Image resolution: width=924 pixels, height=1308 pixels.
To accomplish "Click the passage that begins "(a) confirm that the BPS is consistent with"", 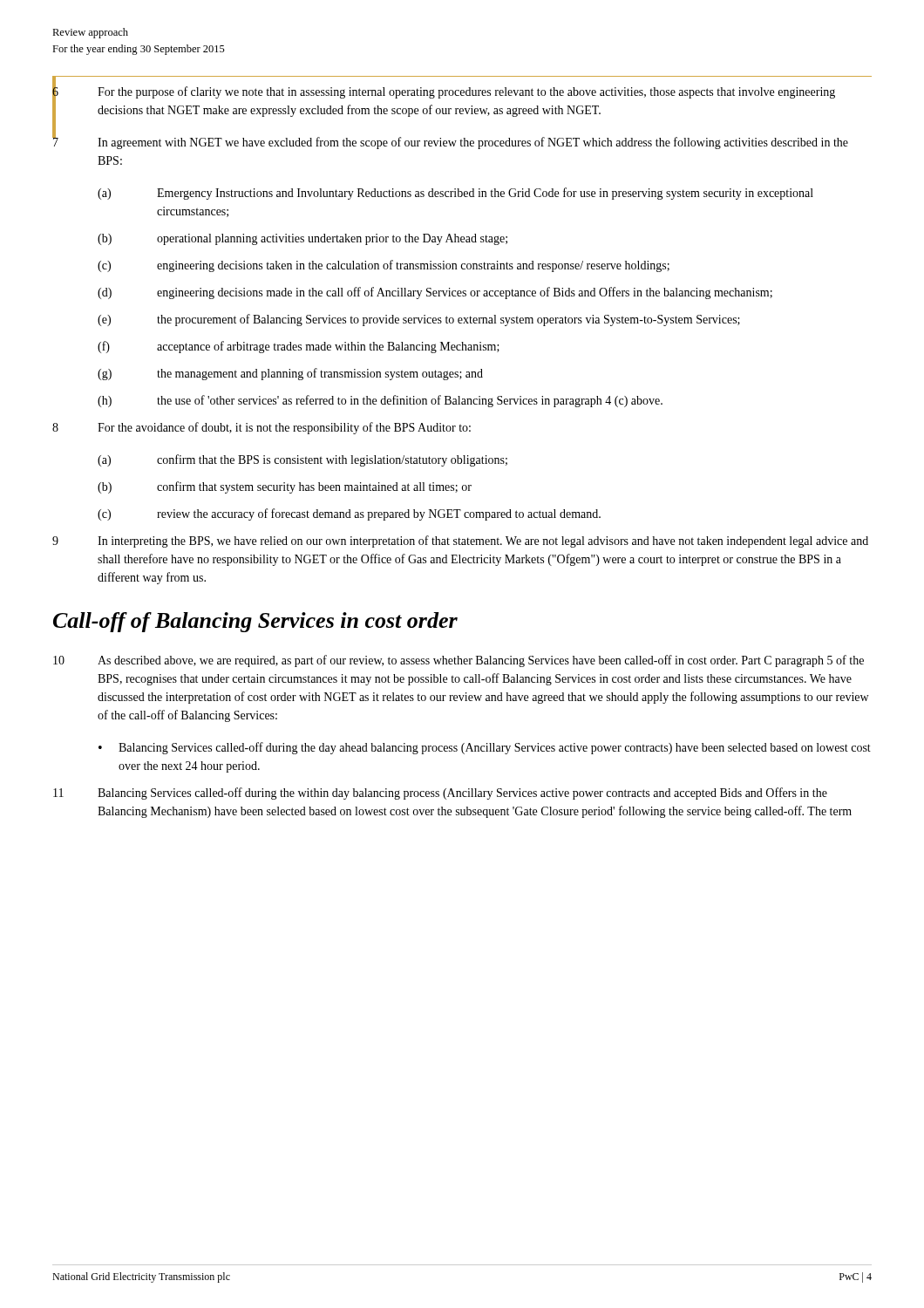I will click(485, 460).
